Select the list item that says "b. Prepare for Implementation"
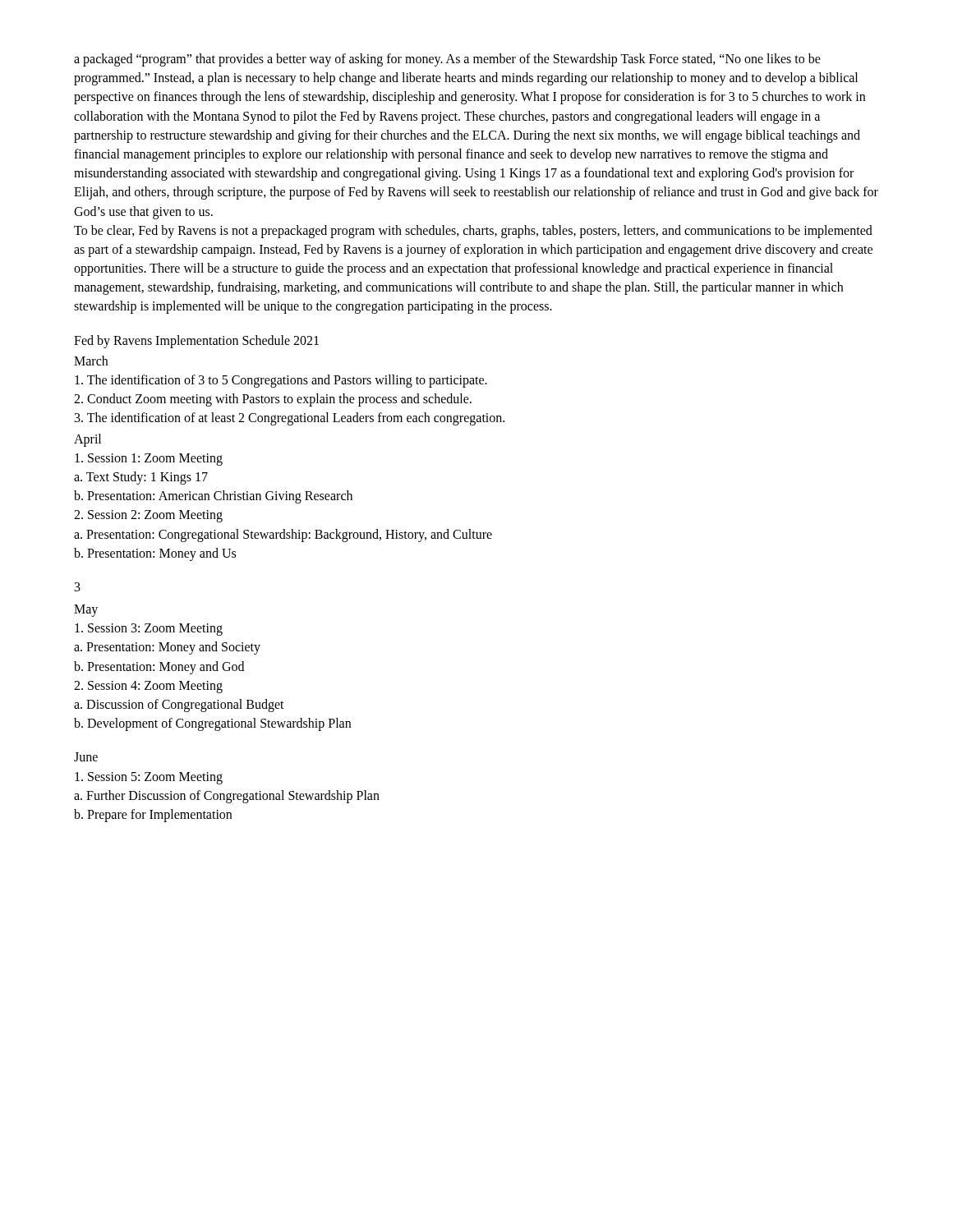 pyautogui.click(x=153, y=814)
